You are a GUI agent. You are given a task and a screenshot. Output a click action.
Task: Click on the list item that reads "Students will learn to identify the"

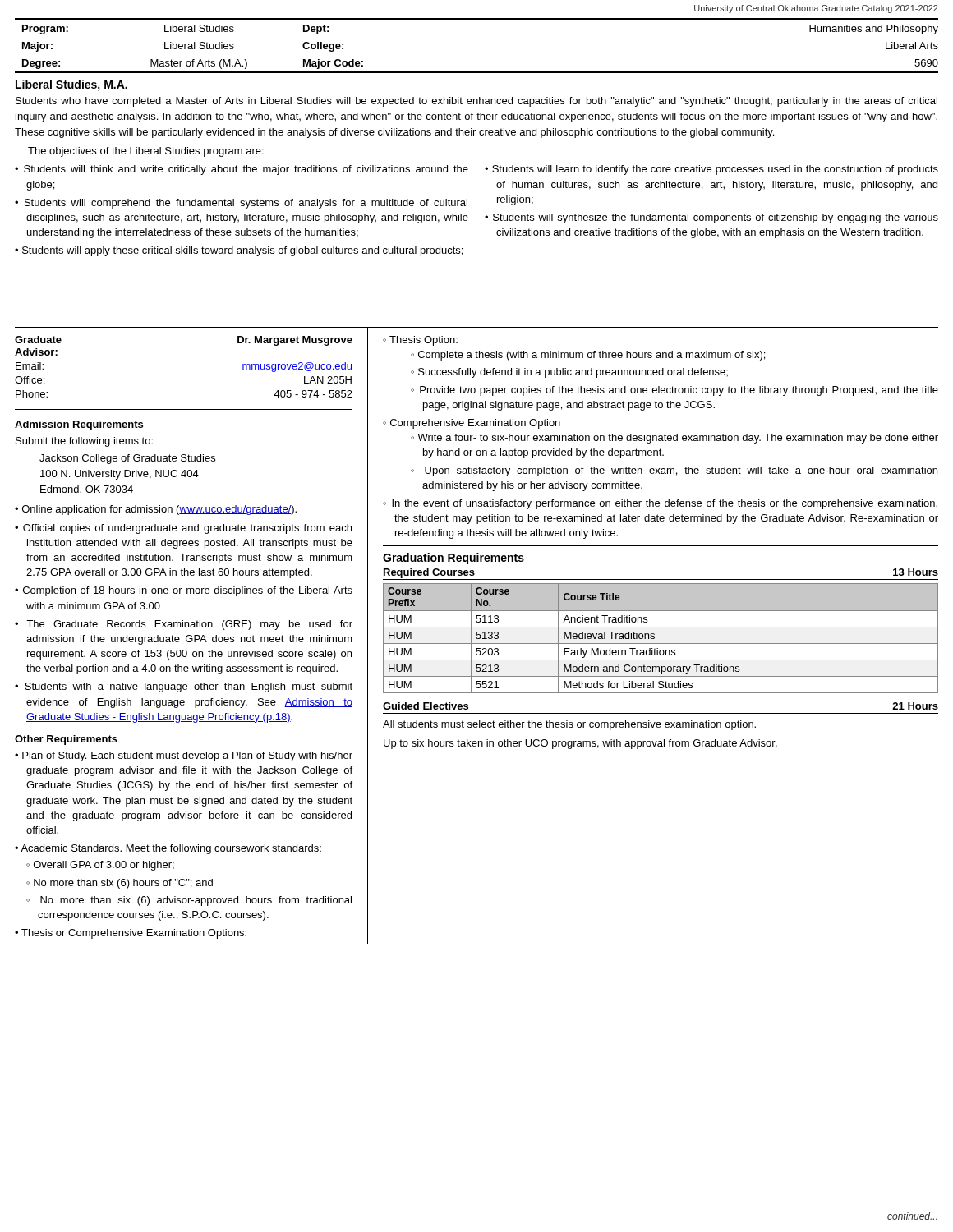click(715, 184)
